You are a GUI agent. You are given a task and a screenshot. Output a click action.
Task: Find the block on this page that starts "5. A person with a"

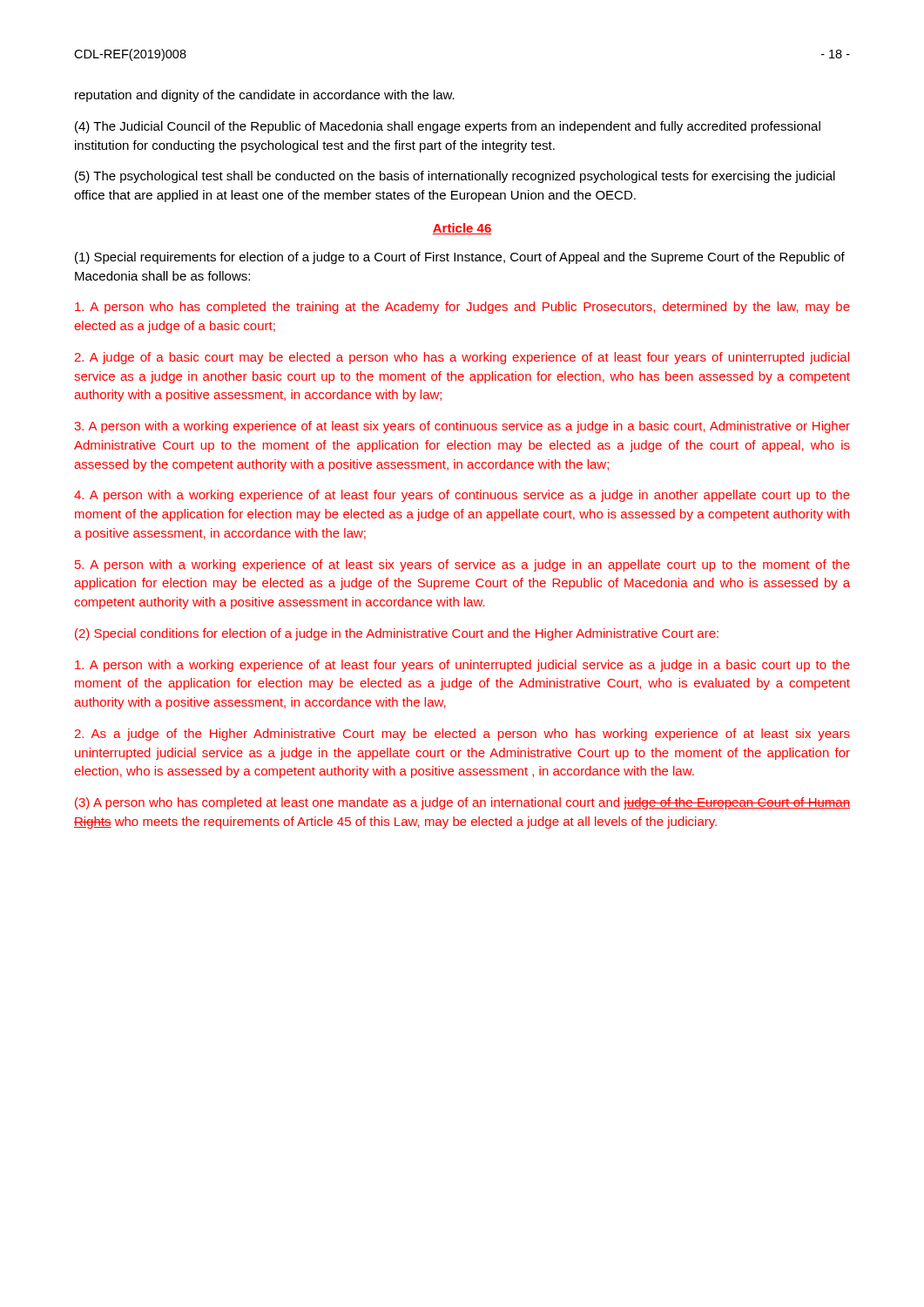click(462, 583)
